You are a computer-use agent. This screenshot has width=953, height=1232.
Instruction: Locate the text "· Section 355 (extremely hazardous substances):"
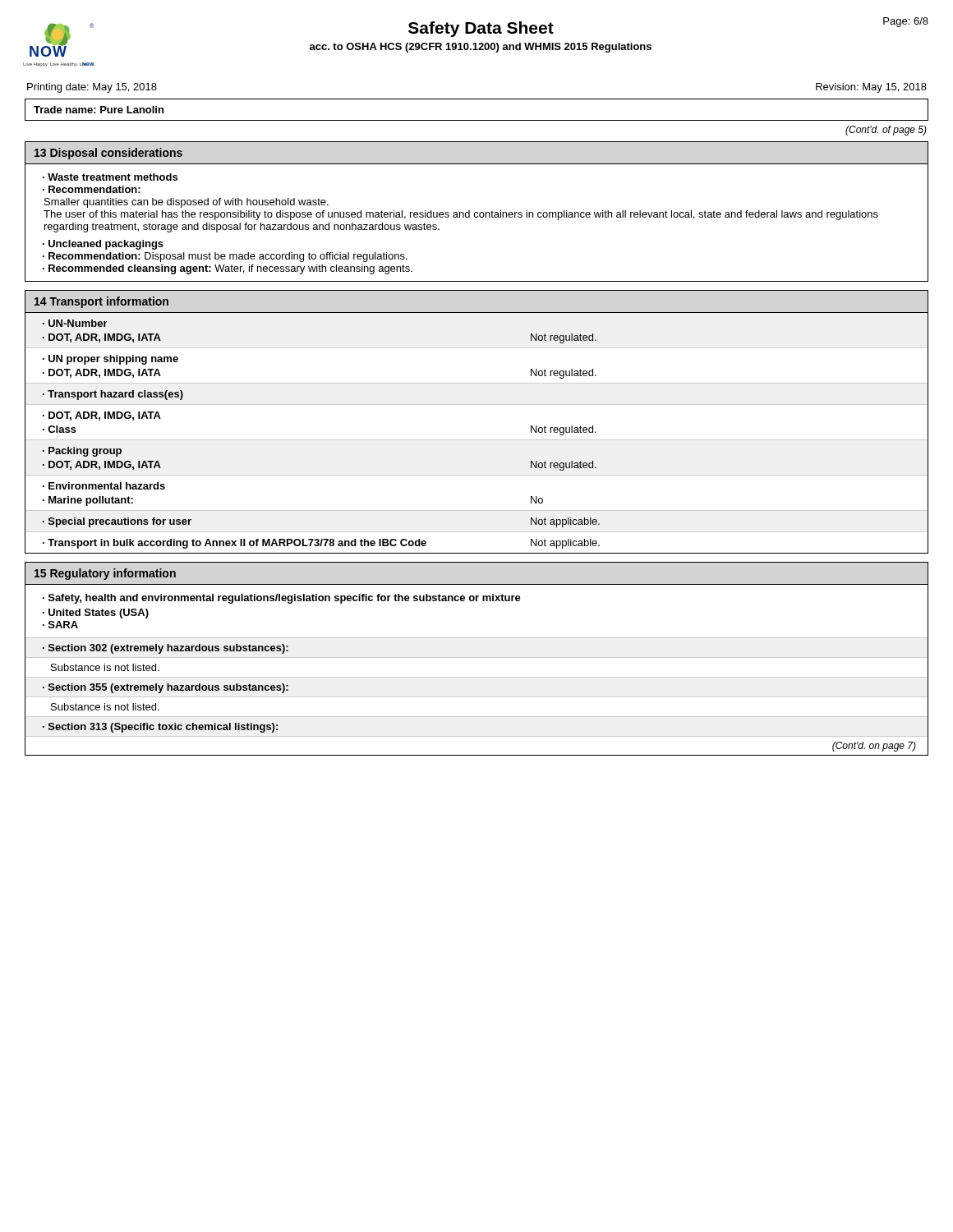pos(165,687)
